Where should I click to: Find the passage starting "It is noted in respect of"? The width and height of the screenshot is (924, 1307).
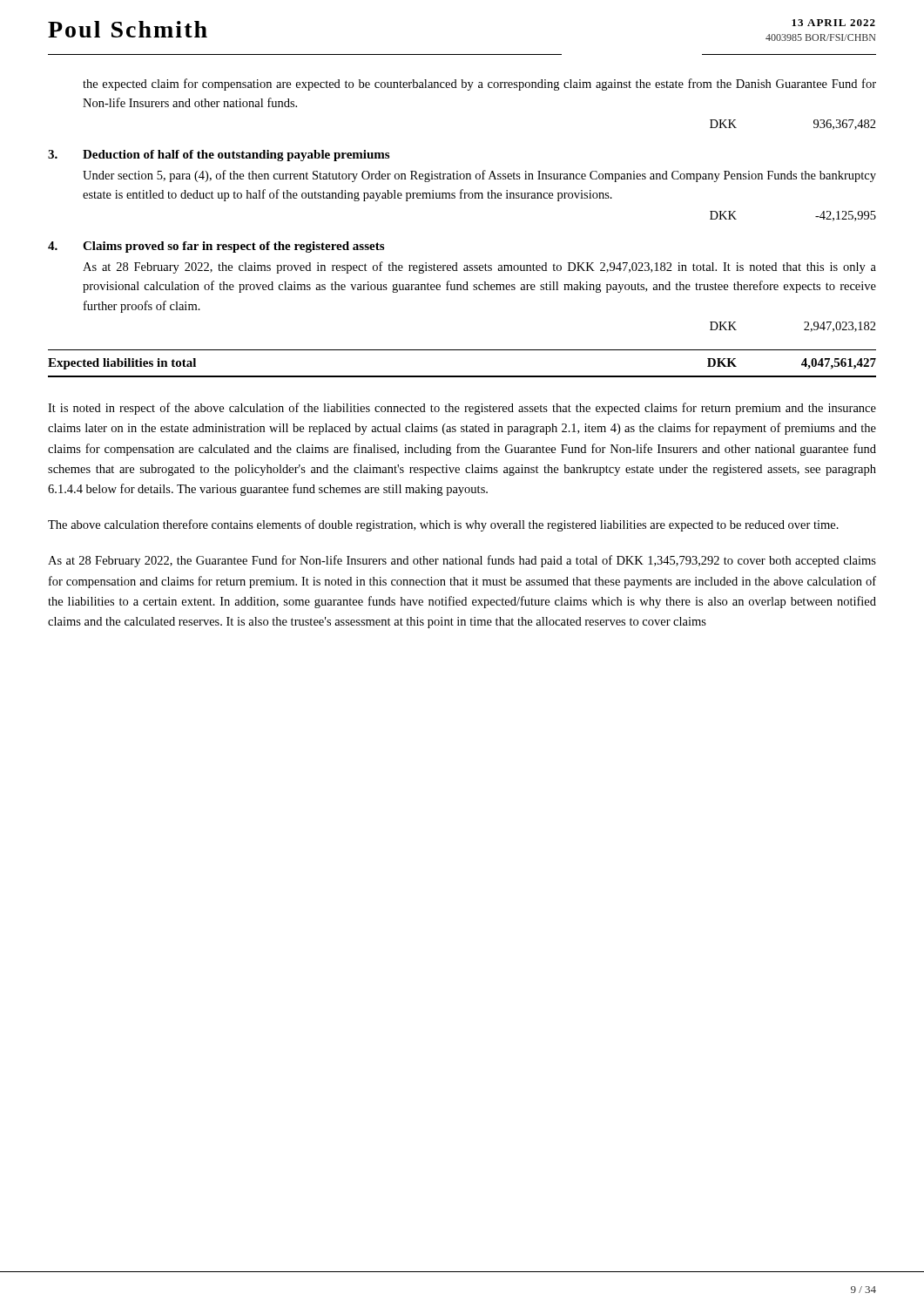click(x=462, y=448)
